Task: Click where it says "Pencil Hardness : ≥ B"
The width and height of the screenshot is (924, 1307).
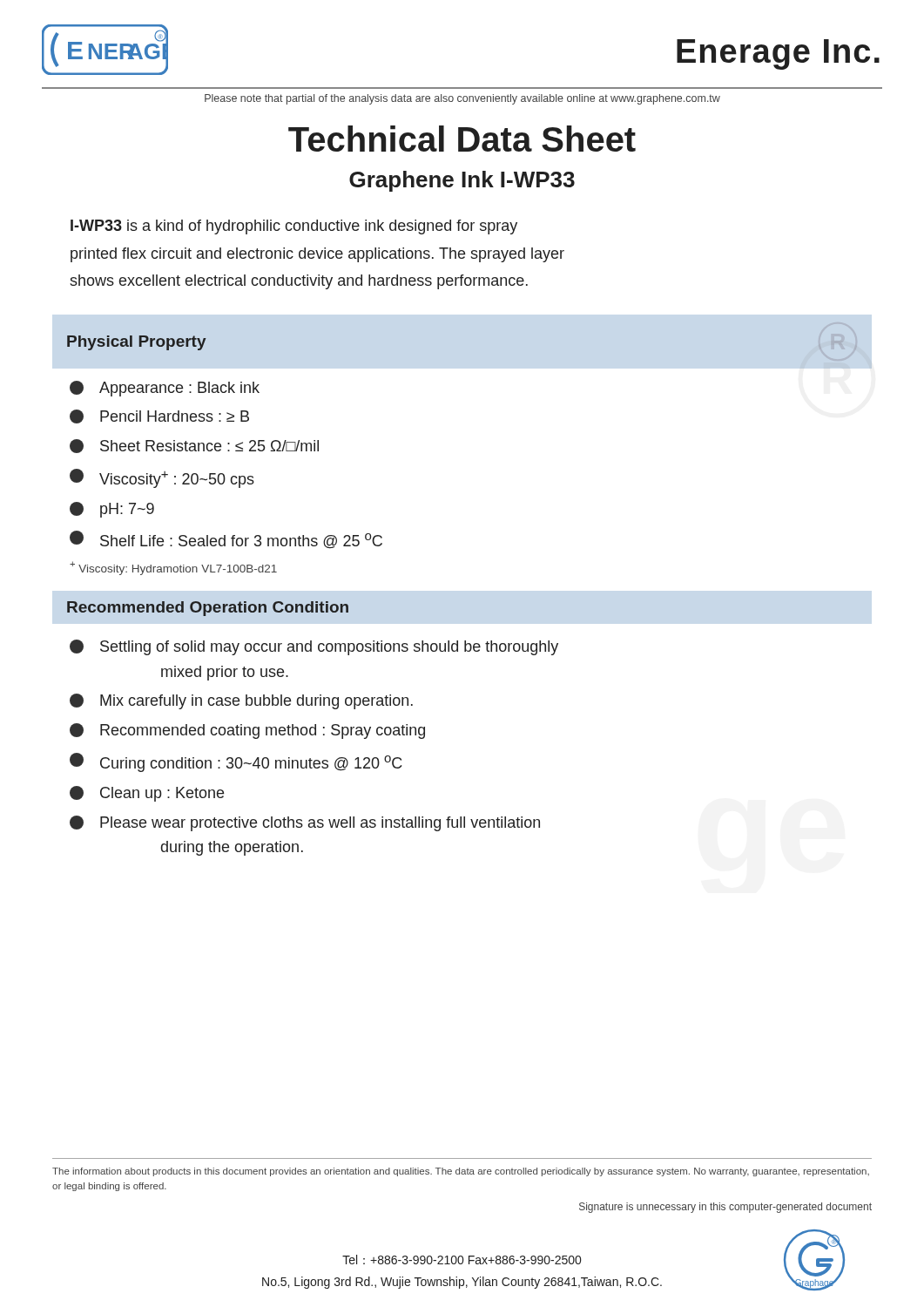Action: pyautogui.click(x=160, y=417)
